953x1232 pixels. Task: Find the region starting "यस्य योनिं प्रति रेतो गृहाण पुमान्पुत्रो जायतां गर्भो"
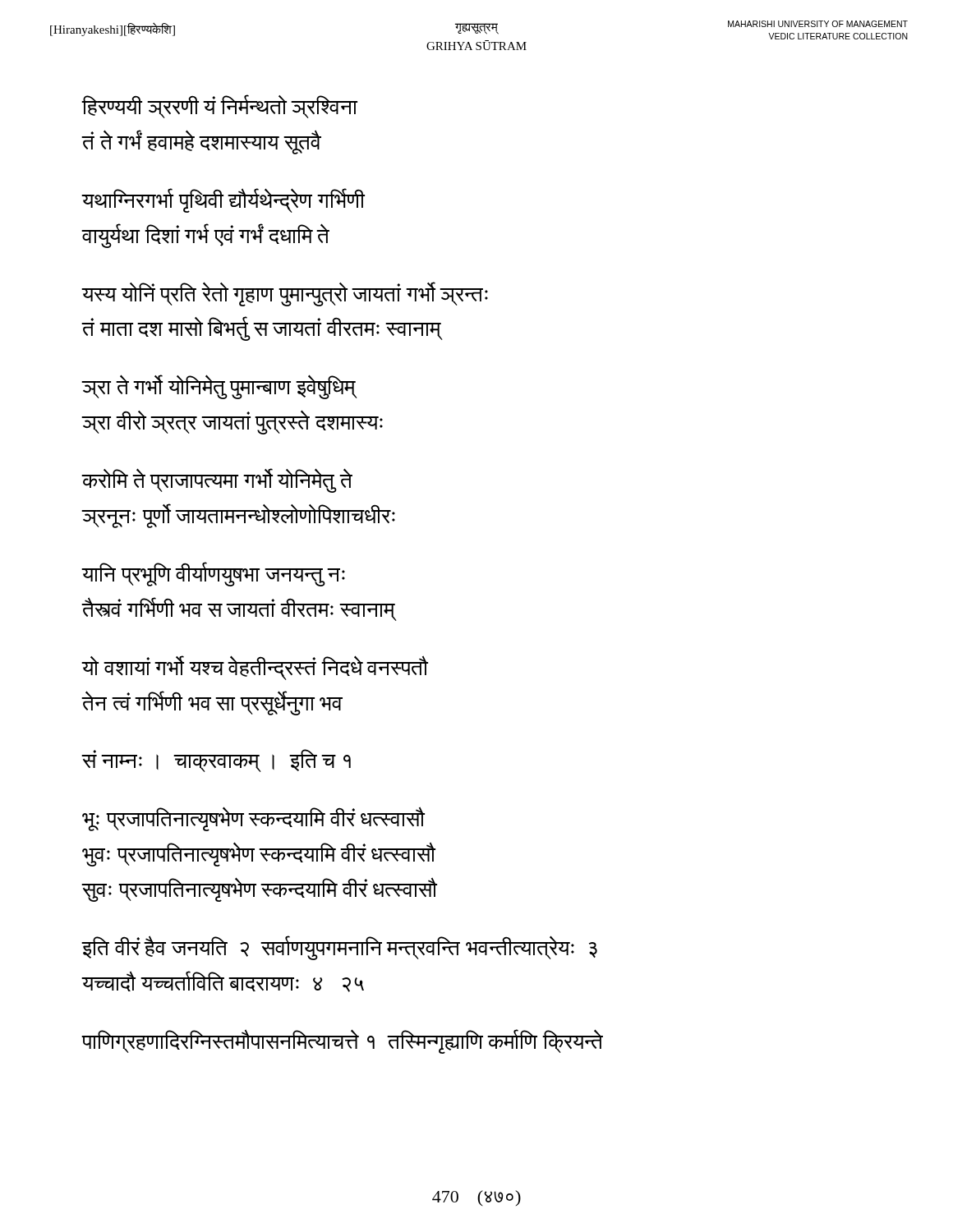coord(476,312)
